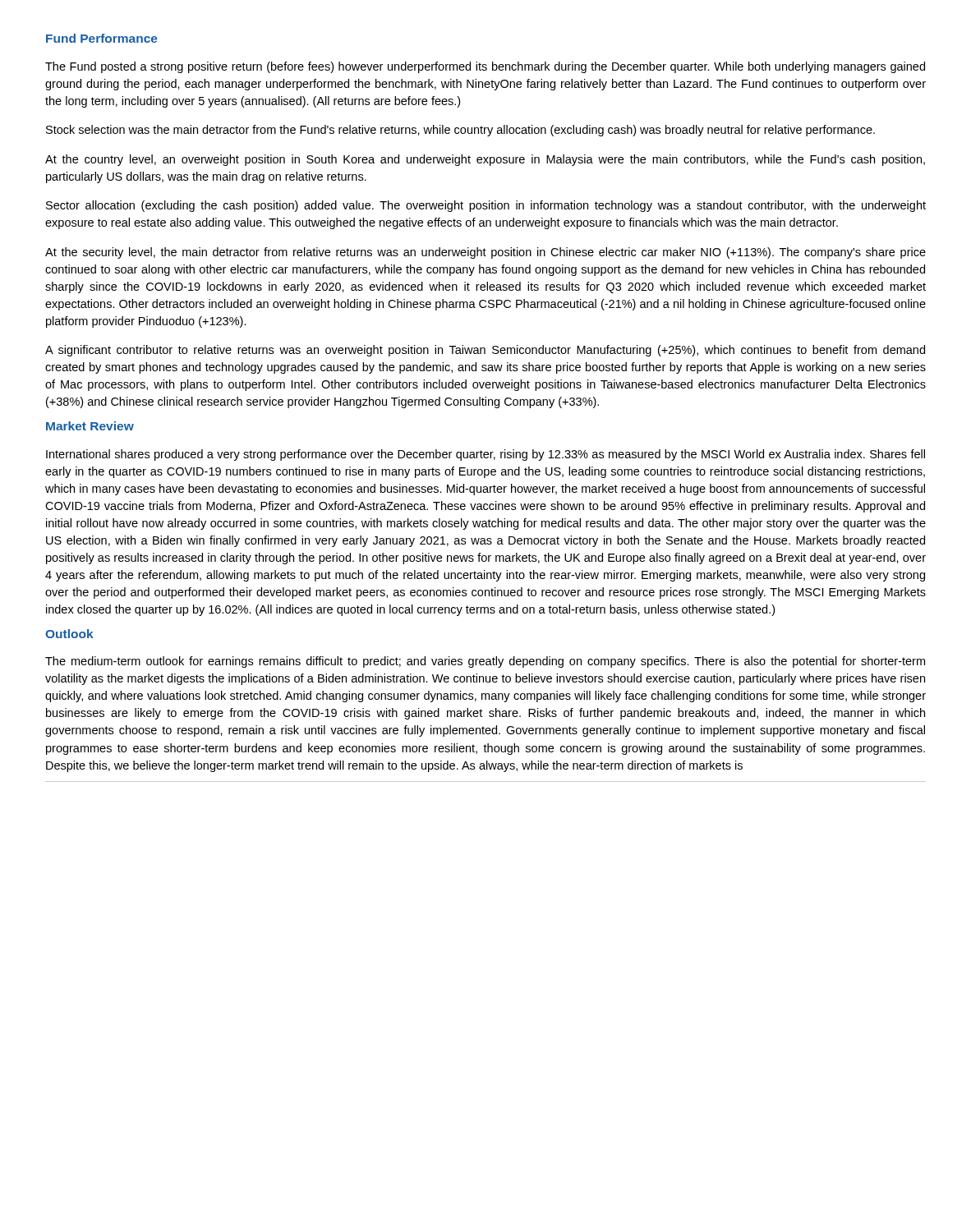Click the passage that begins "At the security"

tap(486, 287)
